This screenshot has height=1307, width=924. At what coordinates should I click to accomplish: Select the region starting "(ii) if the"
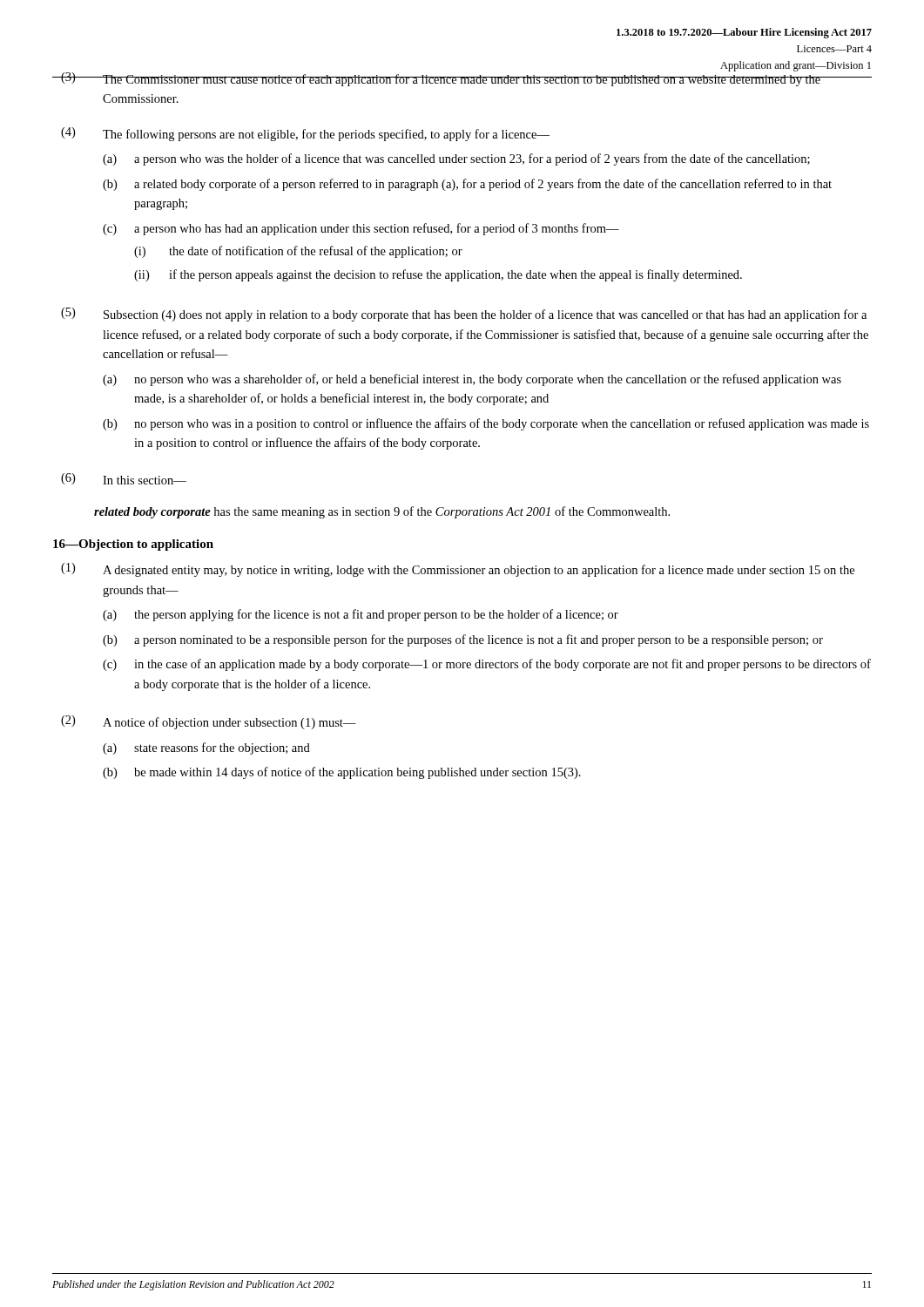click(438, 274)
